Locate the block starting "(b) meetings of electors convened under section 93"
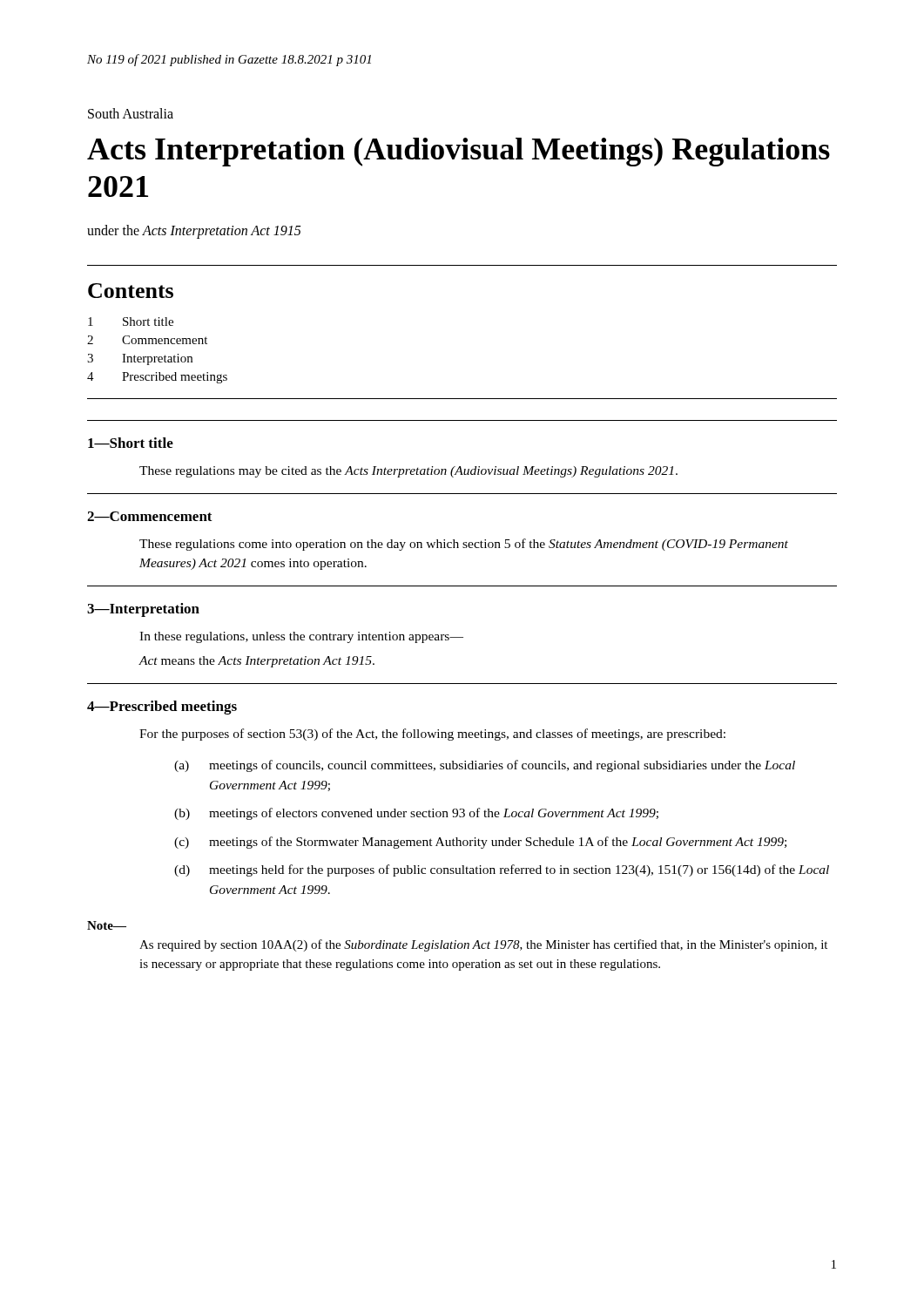924x1307 pixels. (x=506, y=813)
